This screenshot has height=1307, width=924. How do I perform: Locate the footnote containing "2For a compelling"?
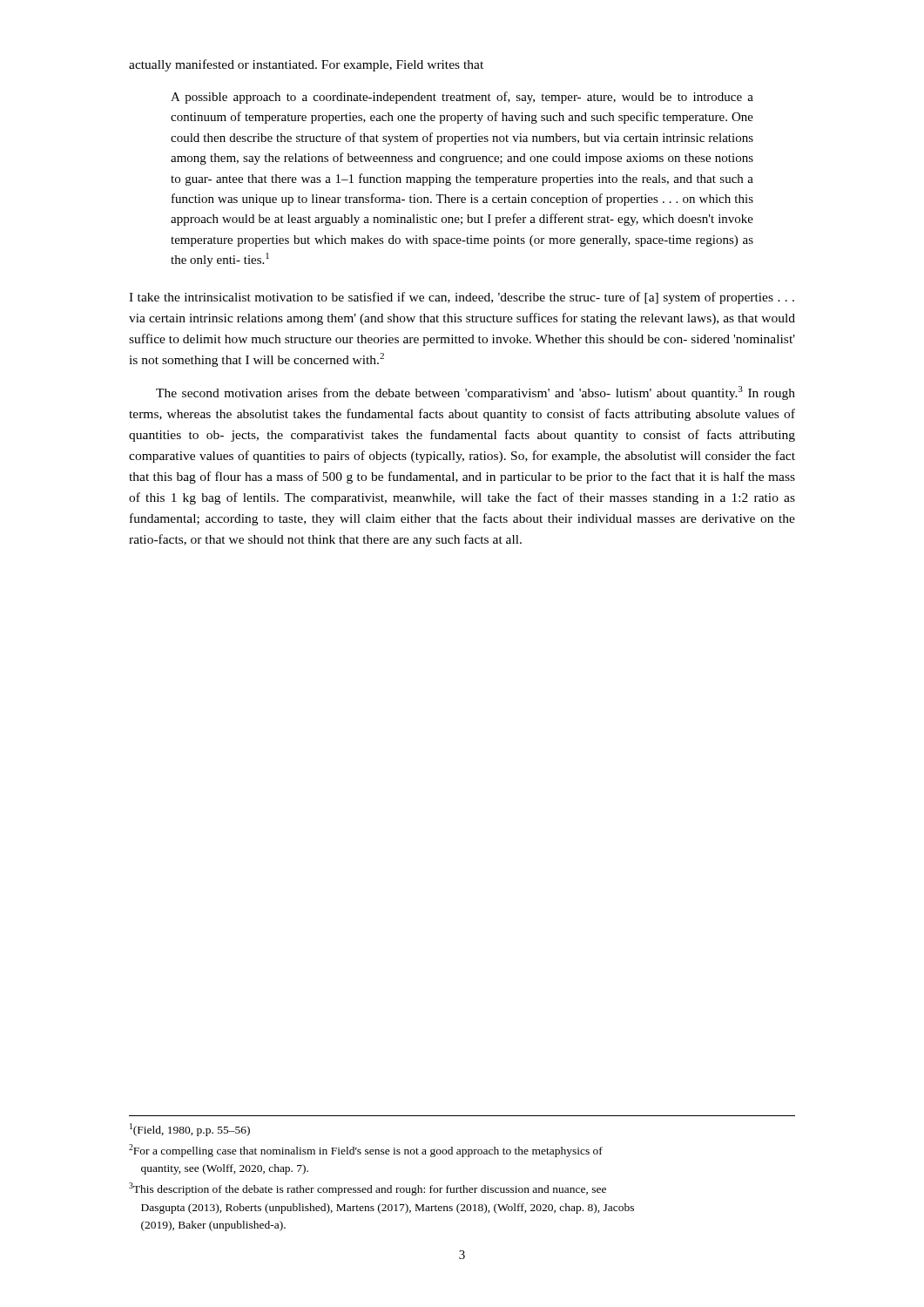click(x=366, y=1158)
